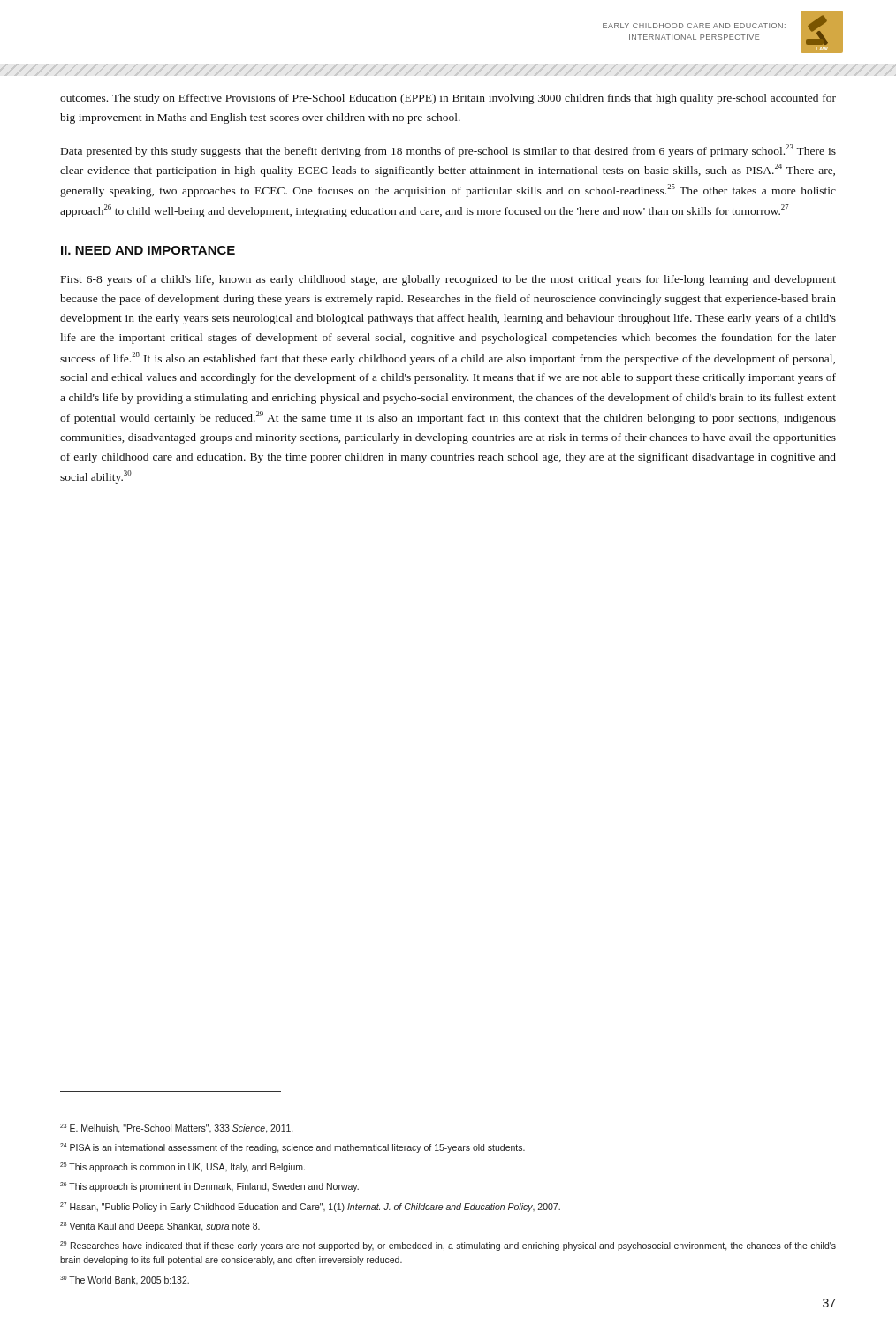
Task: Where is the passage that starts "25 This approach is common"?
Action: (183, 1167)
